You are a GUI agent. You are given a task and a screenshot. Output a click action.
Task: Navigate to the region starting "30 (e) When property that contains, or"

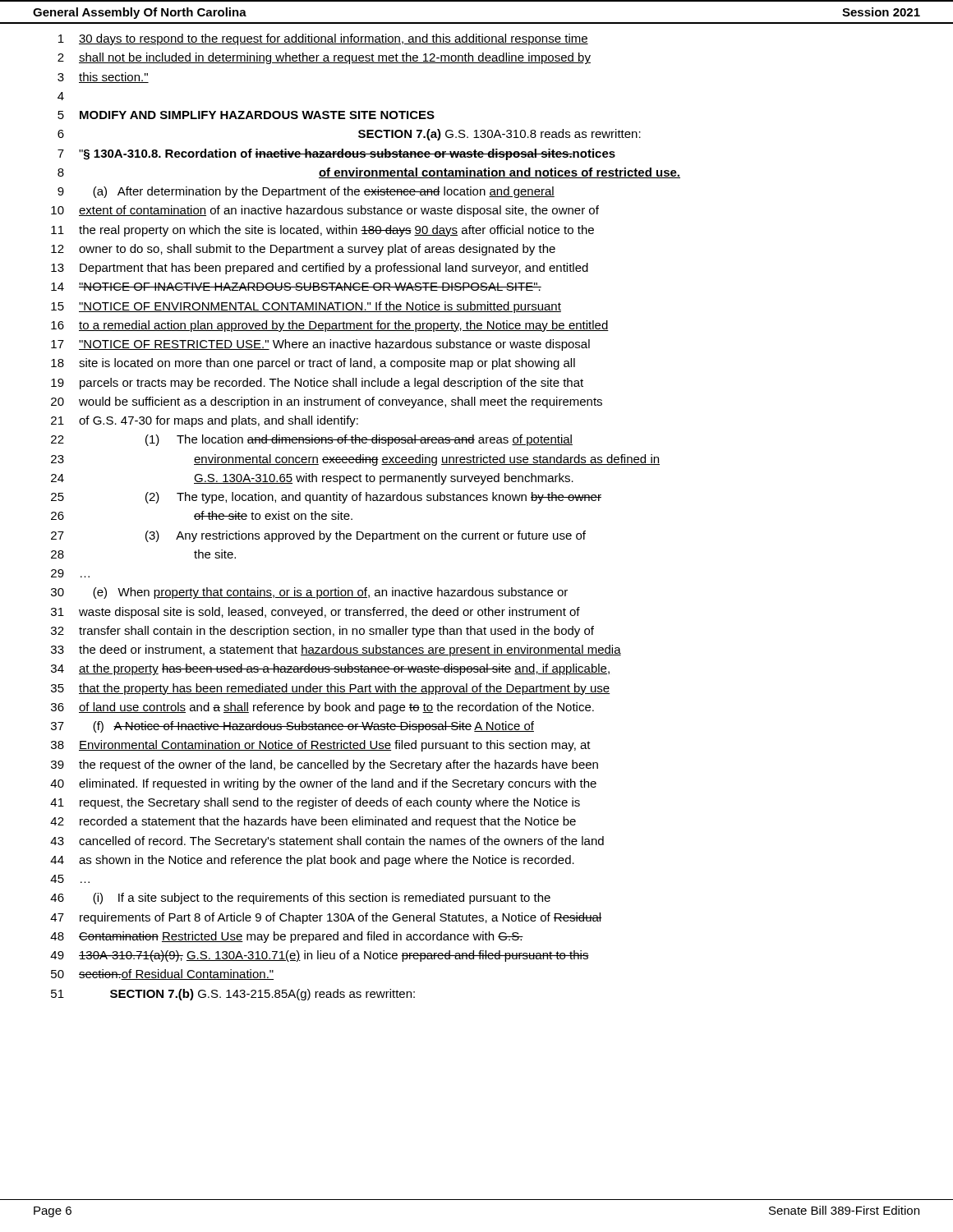(476, 649)
